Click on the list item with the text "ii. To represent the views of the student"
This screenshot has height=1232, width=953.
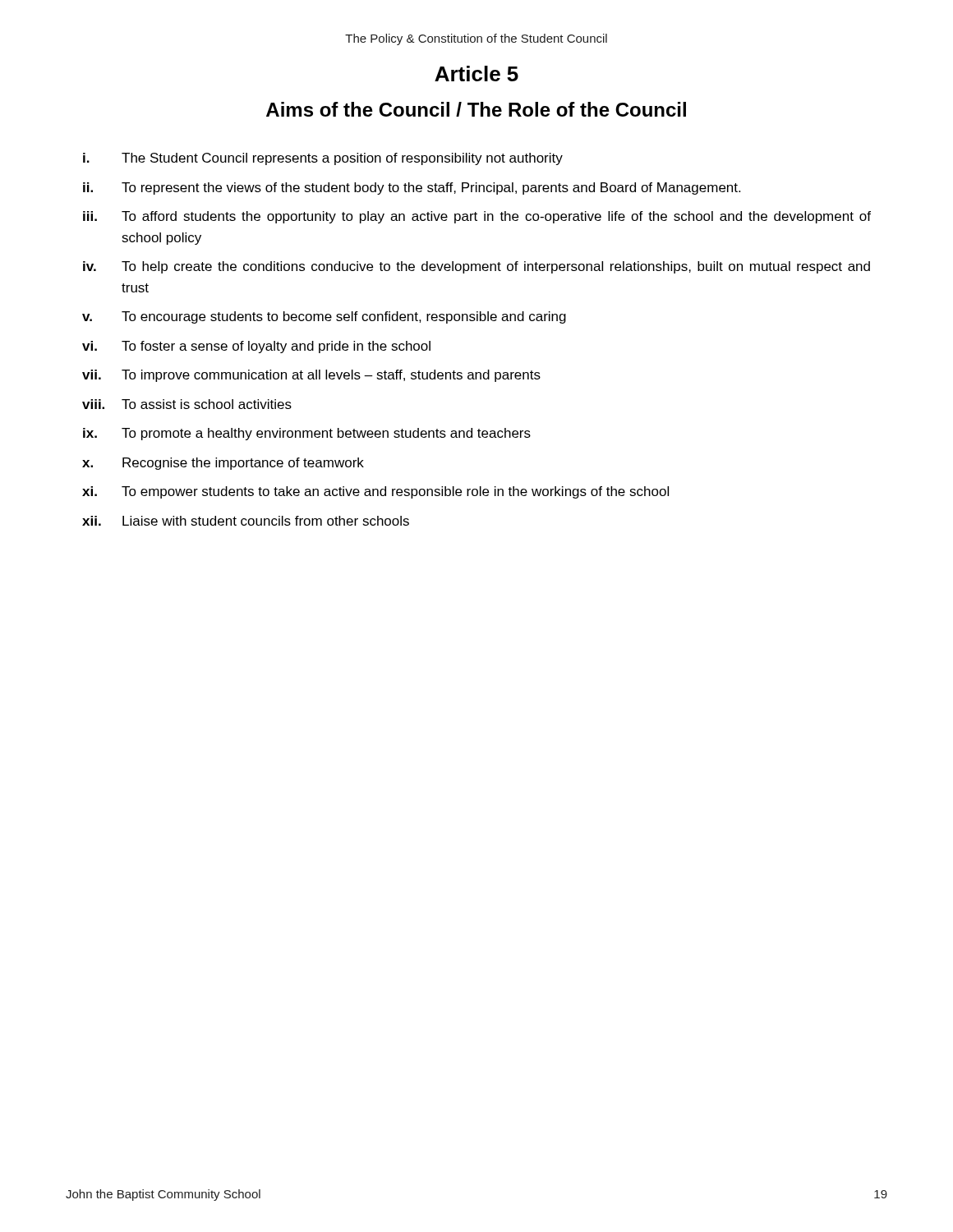coord(476,188)
